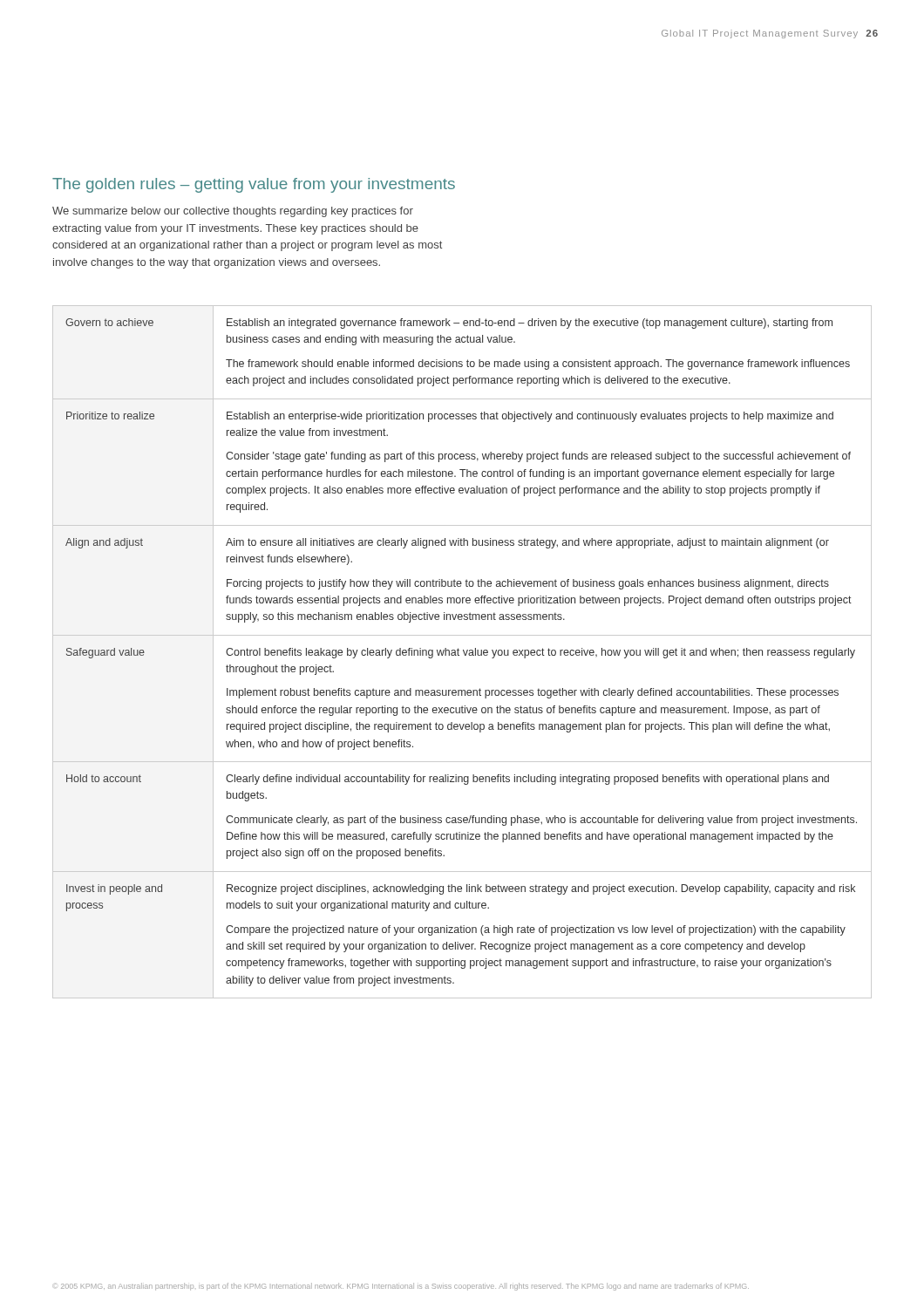Locate the title that opens with "The golden rules – getting value"
This screenshot has height=1308, width=924.
coord(254,185)
